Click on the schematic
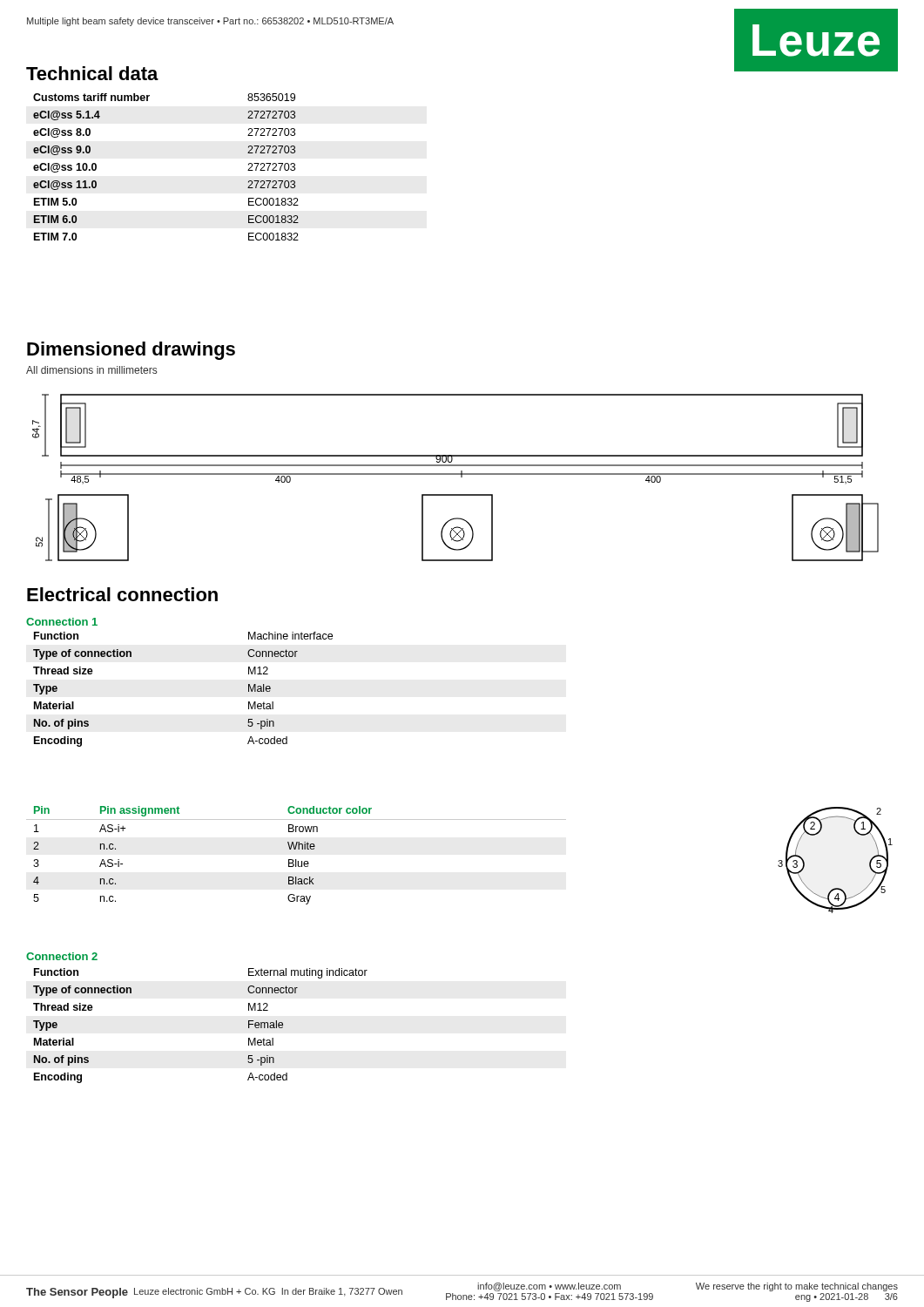This screenshot has width=924, height=1307. (837, 854)
